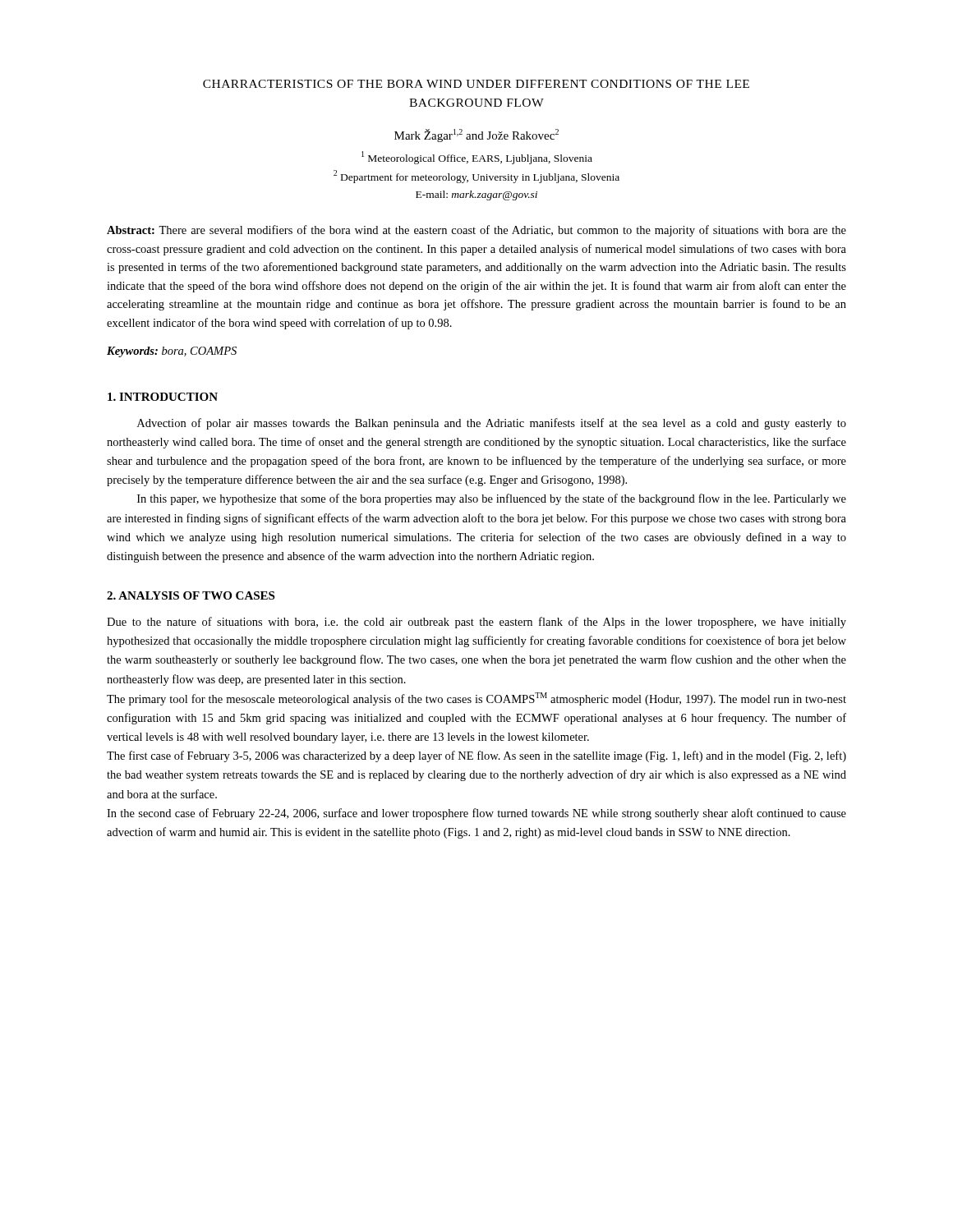Where is the passage that starts "Due to the nature of situations with bora,"?

[476, 727]
